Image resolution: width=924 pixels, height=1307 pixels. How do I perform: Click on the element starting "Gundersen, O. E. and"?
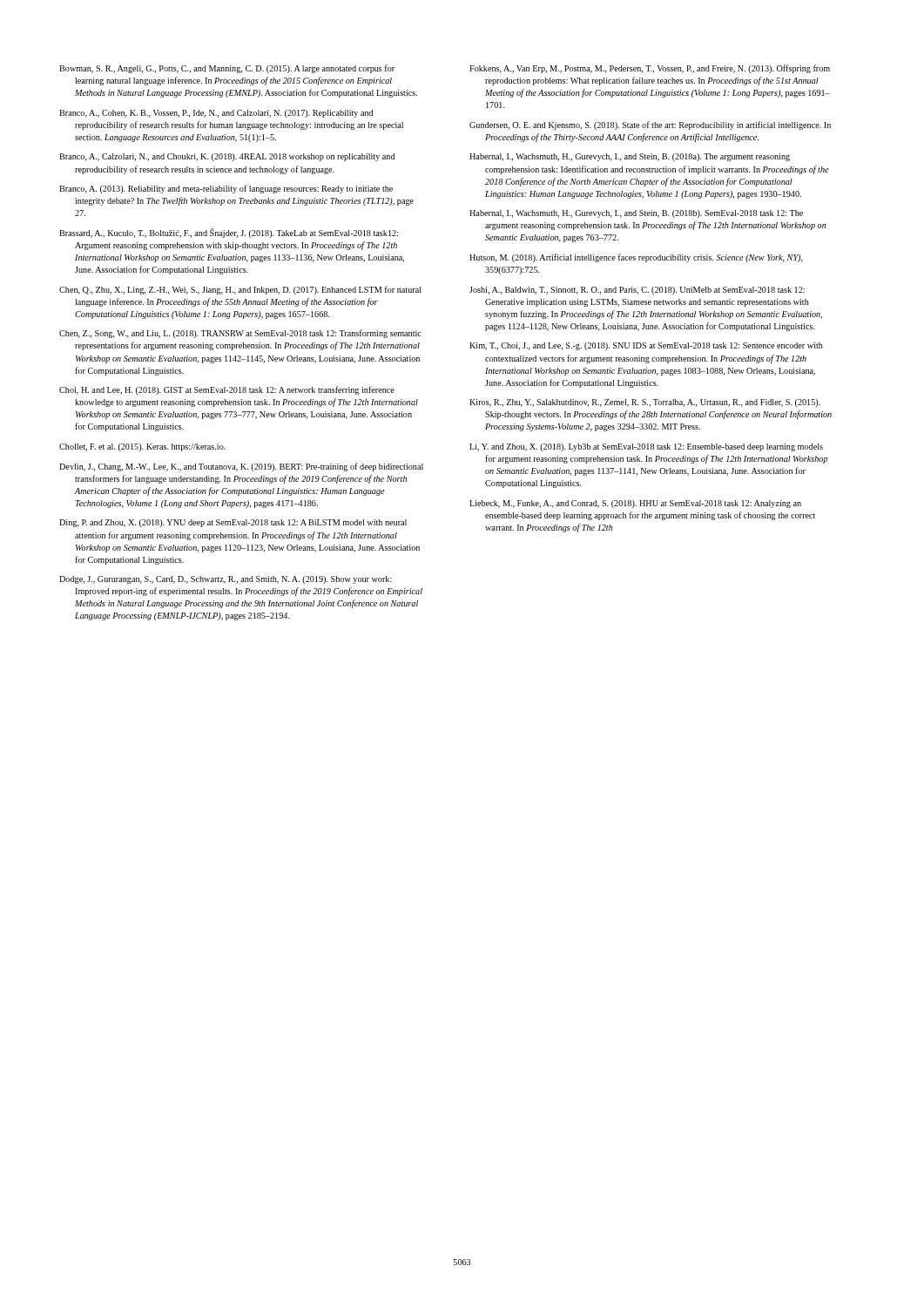pyautogui.click(x=650, y=131)
